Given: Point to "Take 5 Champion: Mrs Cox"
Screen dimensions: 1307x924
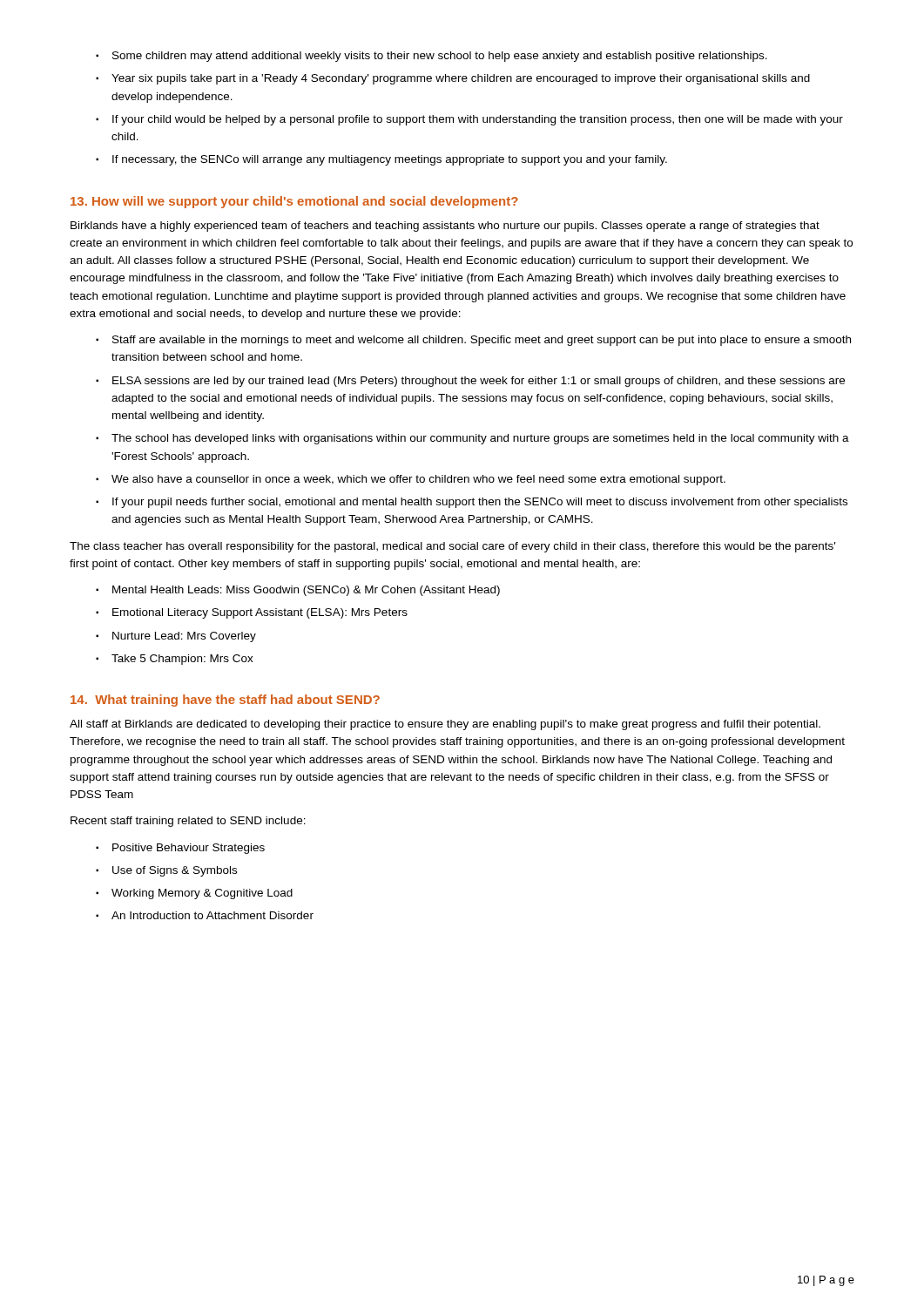Looking at the screenshot, I should pos(182,658).
